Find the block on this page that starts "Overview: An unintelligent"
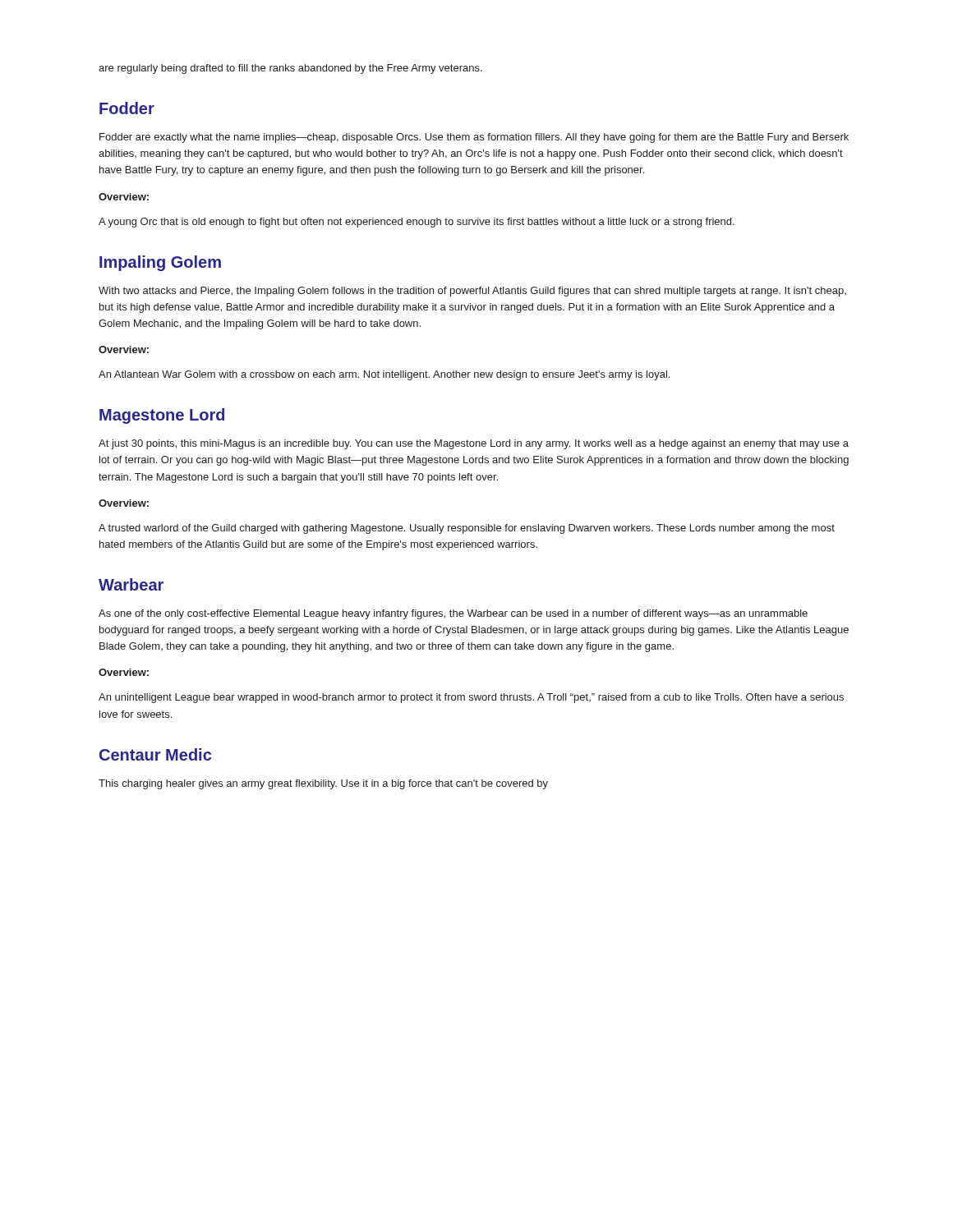Screen dimensions: 1232x953 point(476,694)
